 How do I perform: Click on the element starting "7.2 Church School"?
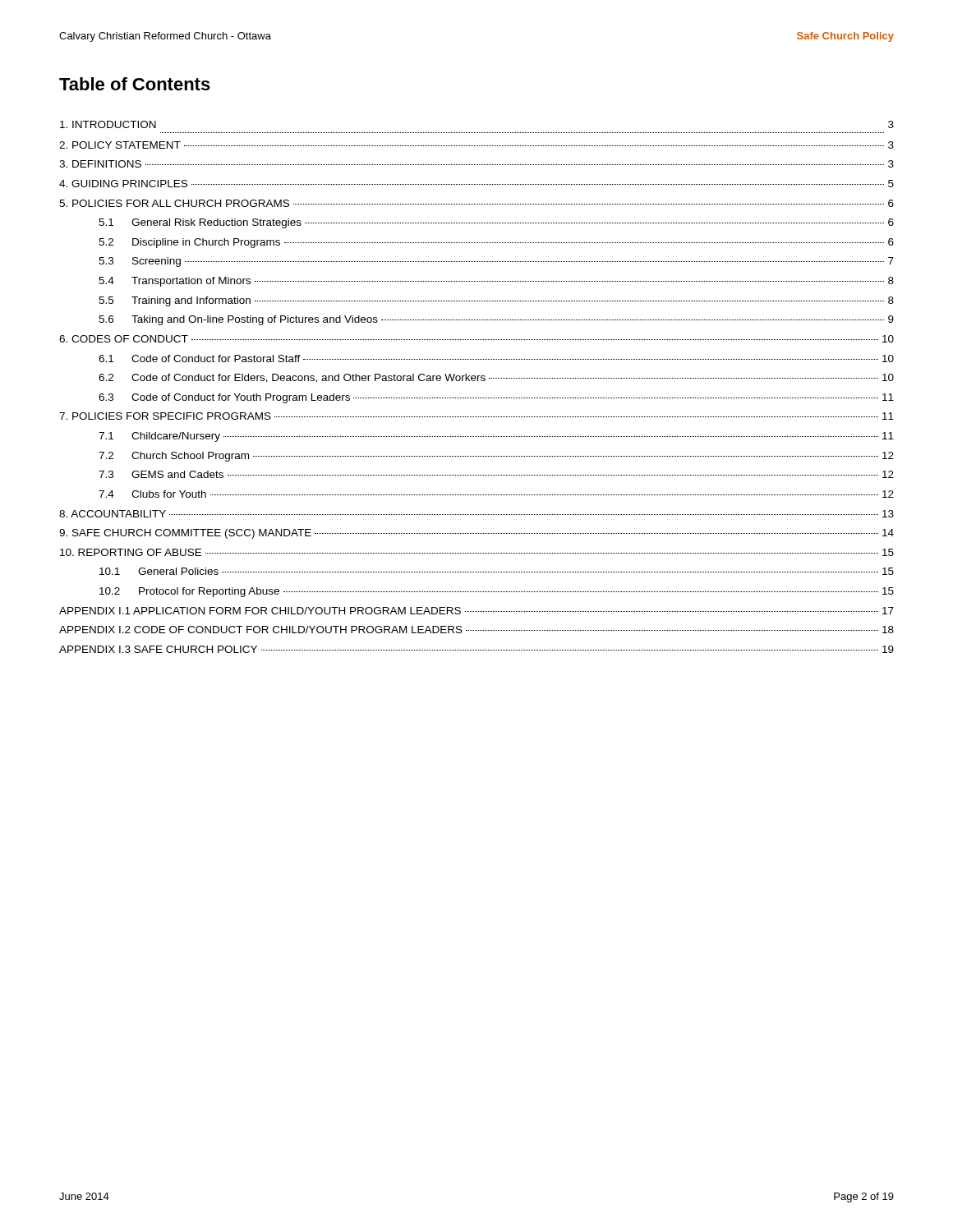pyautogui.click(x=496, y=455)
